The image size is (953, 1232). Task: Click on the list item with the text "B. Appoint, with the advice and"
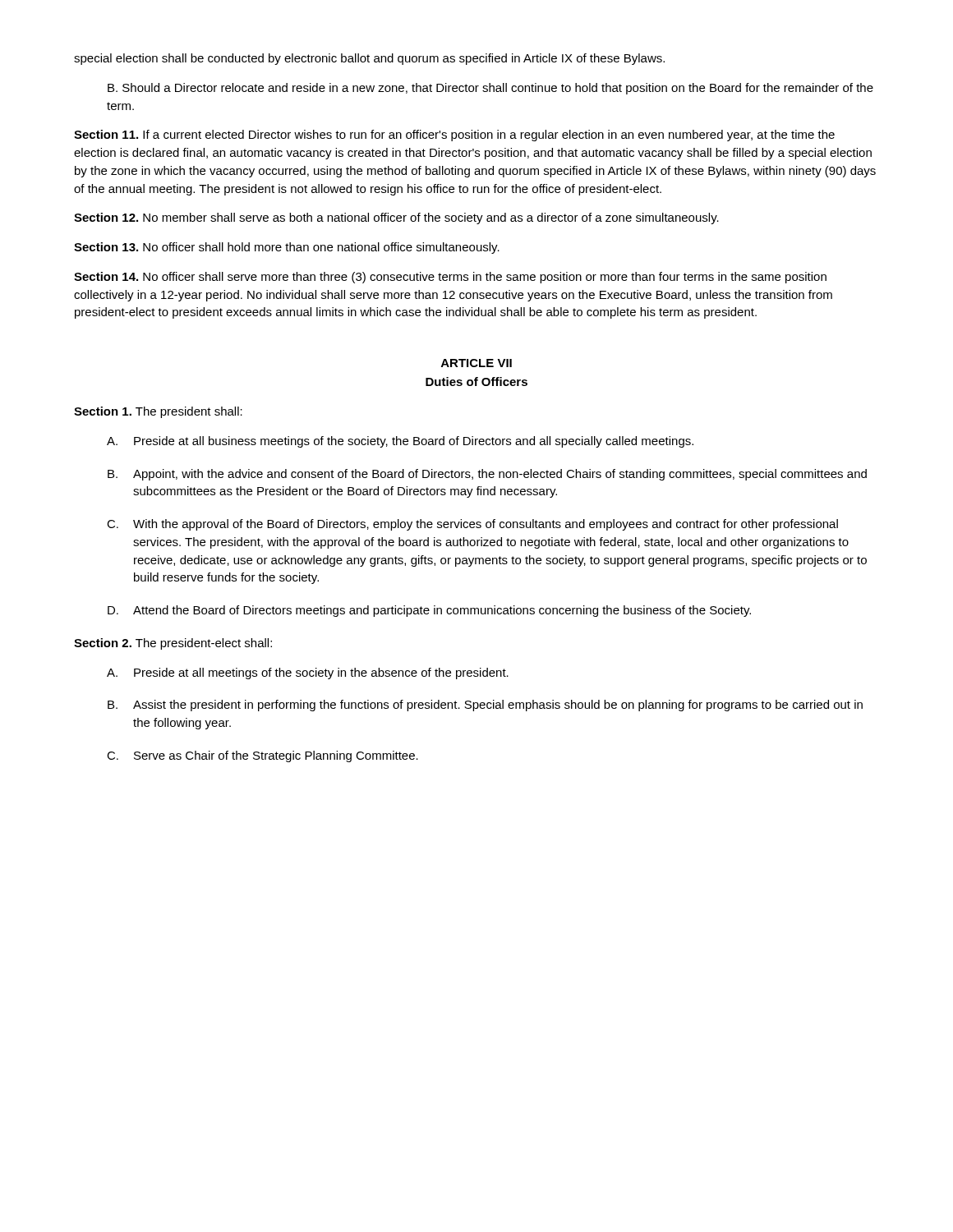tap(493, 482)
